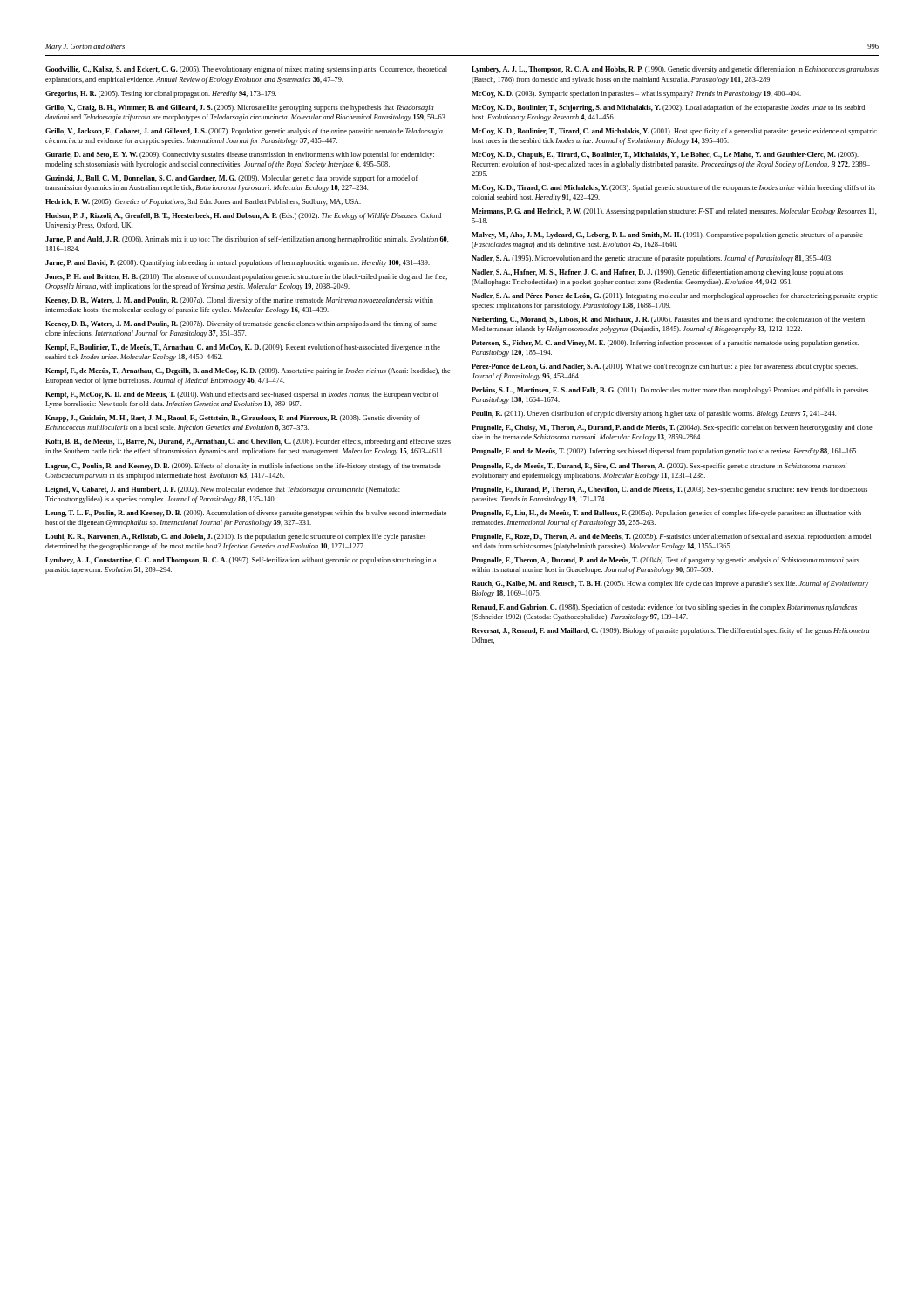Screen dimensions: 1308x924
Task: Click on the list item that reads "McCoy, K. D., Boulinier, T., Tirard, C."
Action: click(674, 136)
